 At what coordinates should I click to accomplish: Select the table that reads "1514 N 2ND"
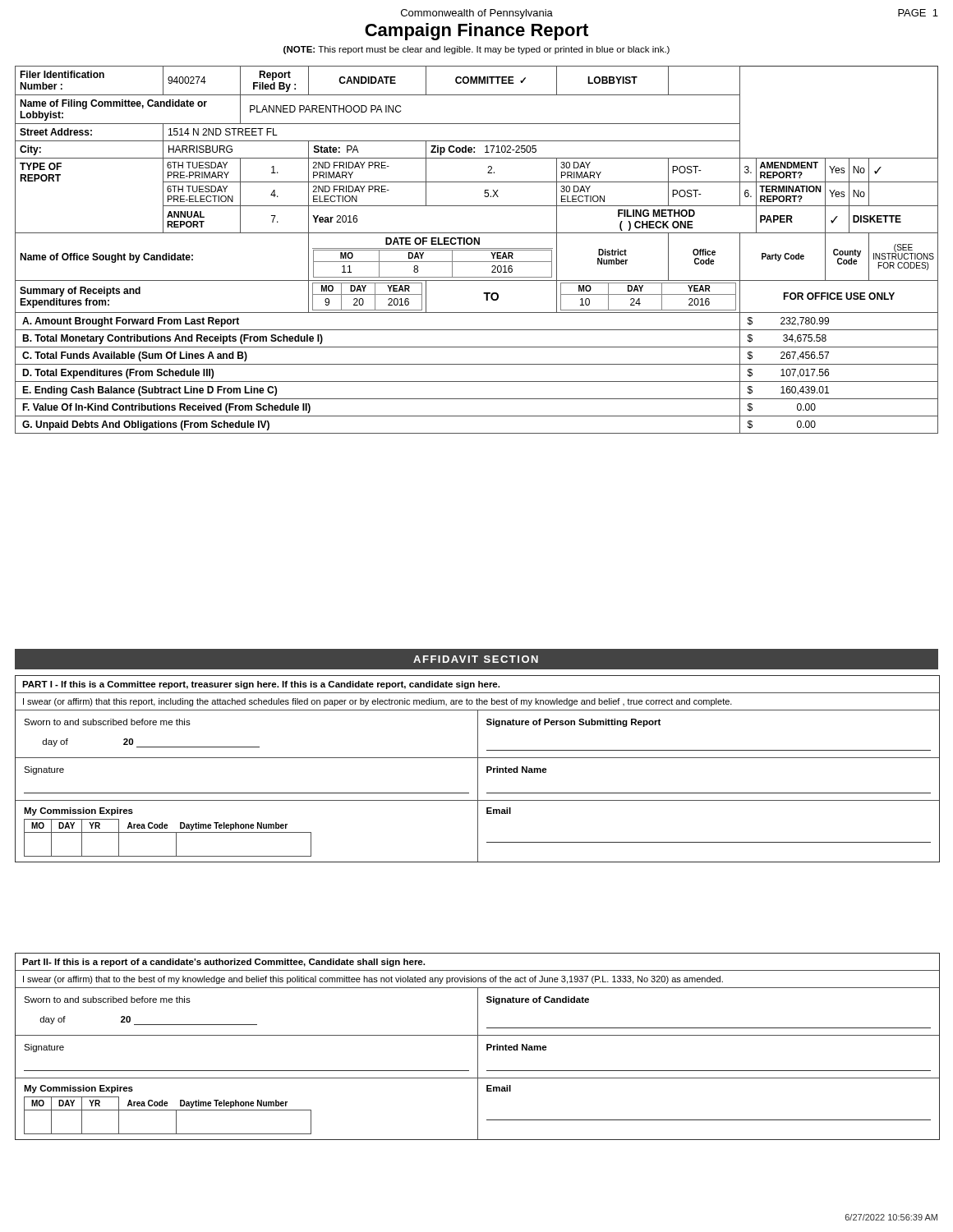point(476,250)
